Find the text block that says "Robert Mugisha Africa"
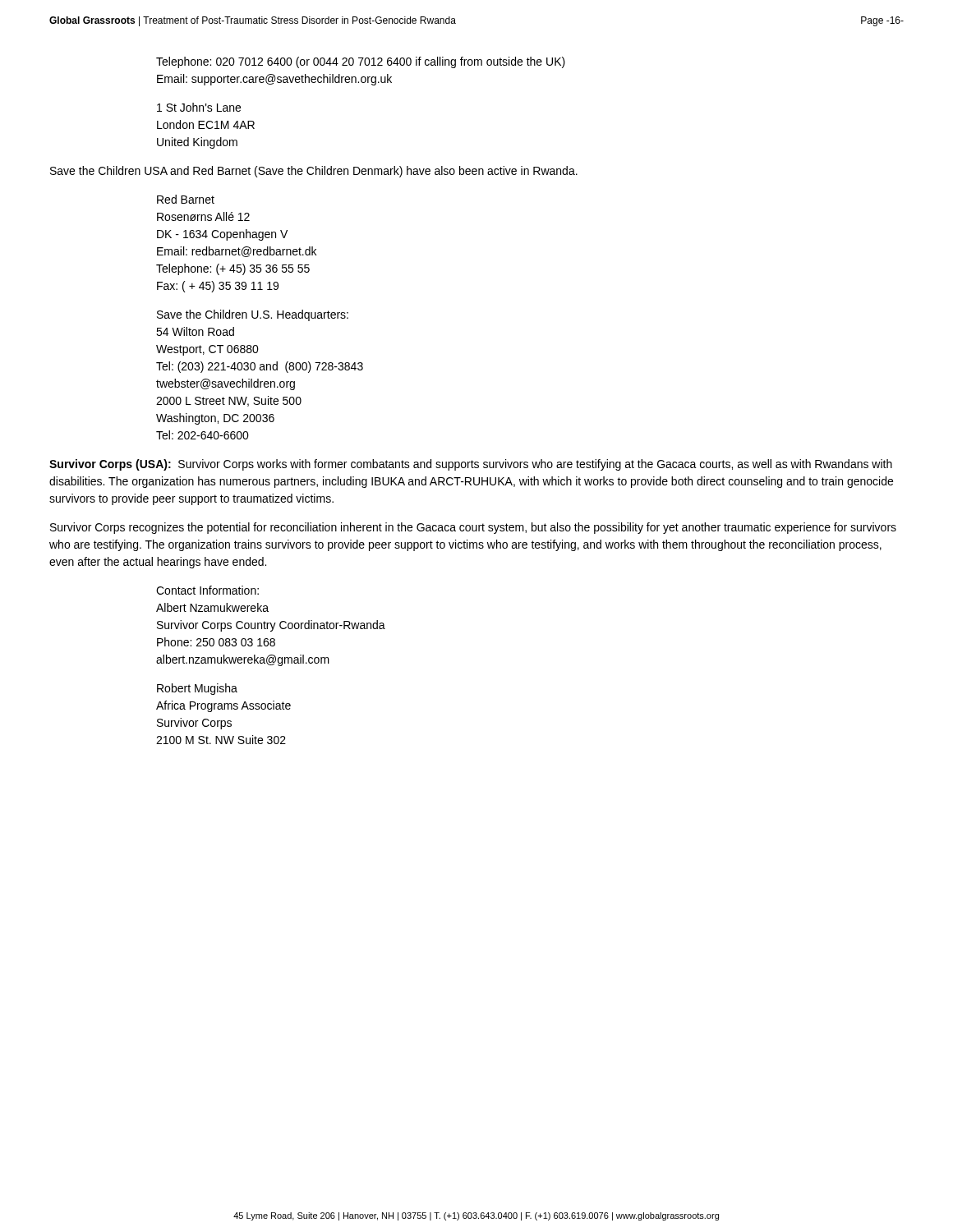Viewport: 953px width, 1232px height. [224, 714]
